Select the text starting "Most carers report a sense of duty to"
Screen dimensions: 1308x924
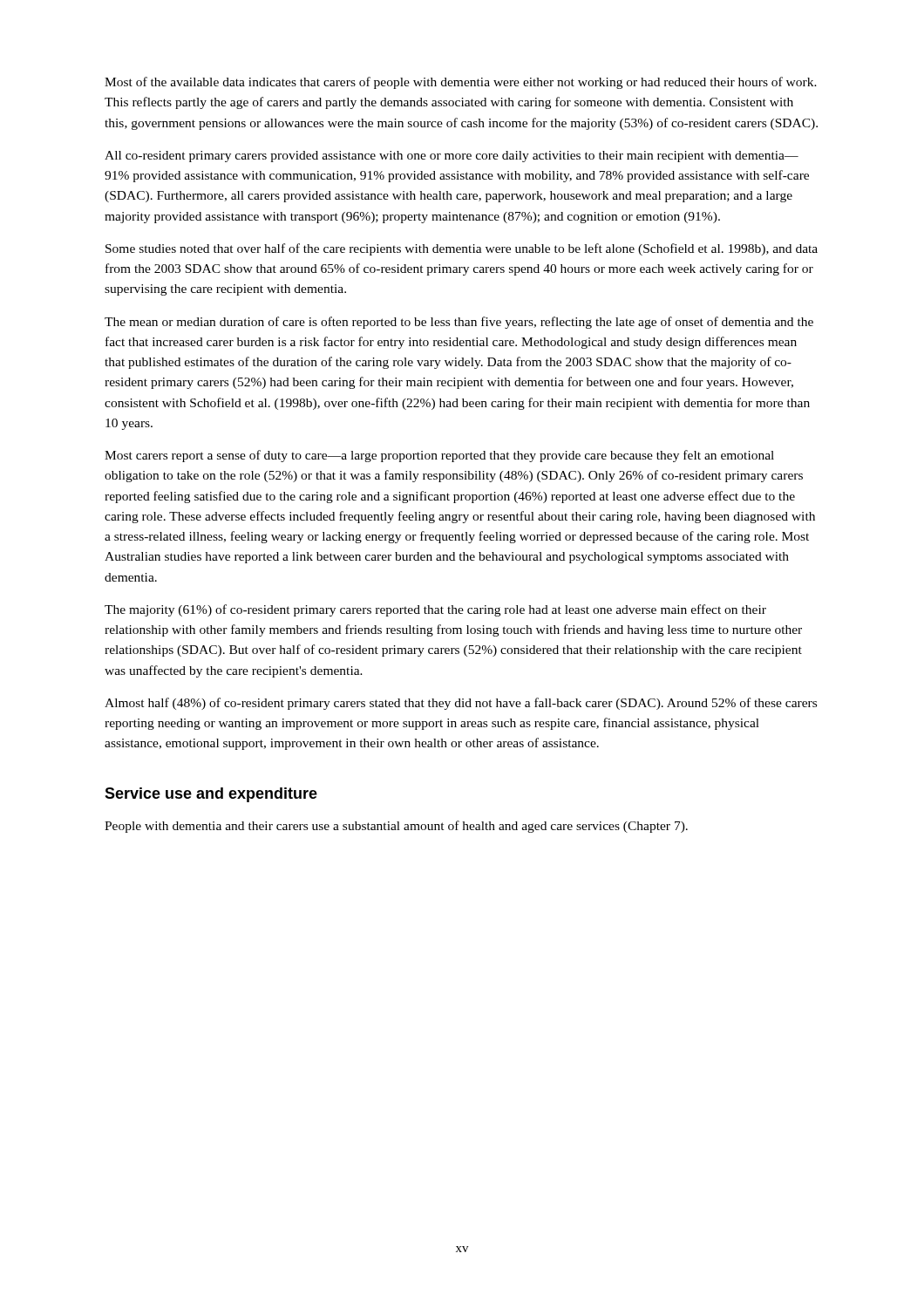(x=460, y=516)
